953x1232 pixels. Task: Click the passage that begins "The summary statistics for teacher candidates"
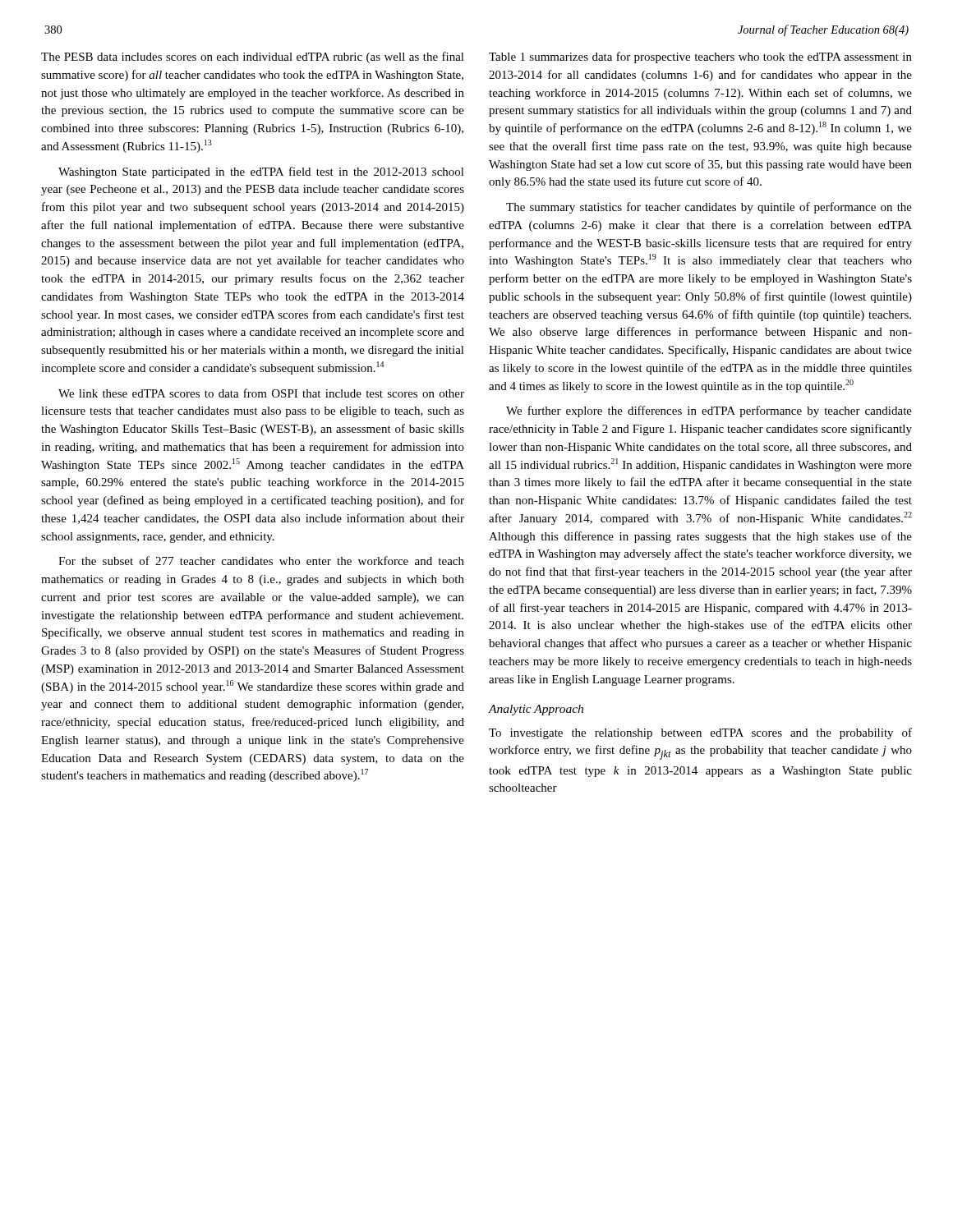pyautogui.click(x=700, y=297)
